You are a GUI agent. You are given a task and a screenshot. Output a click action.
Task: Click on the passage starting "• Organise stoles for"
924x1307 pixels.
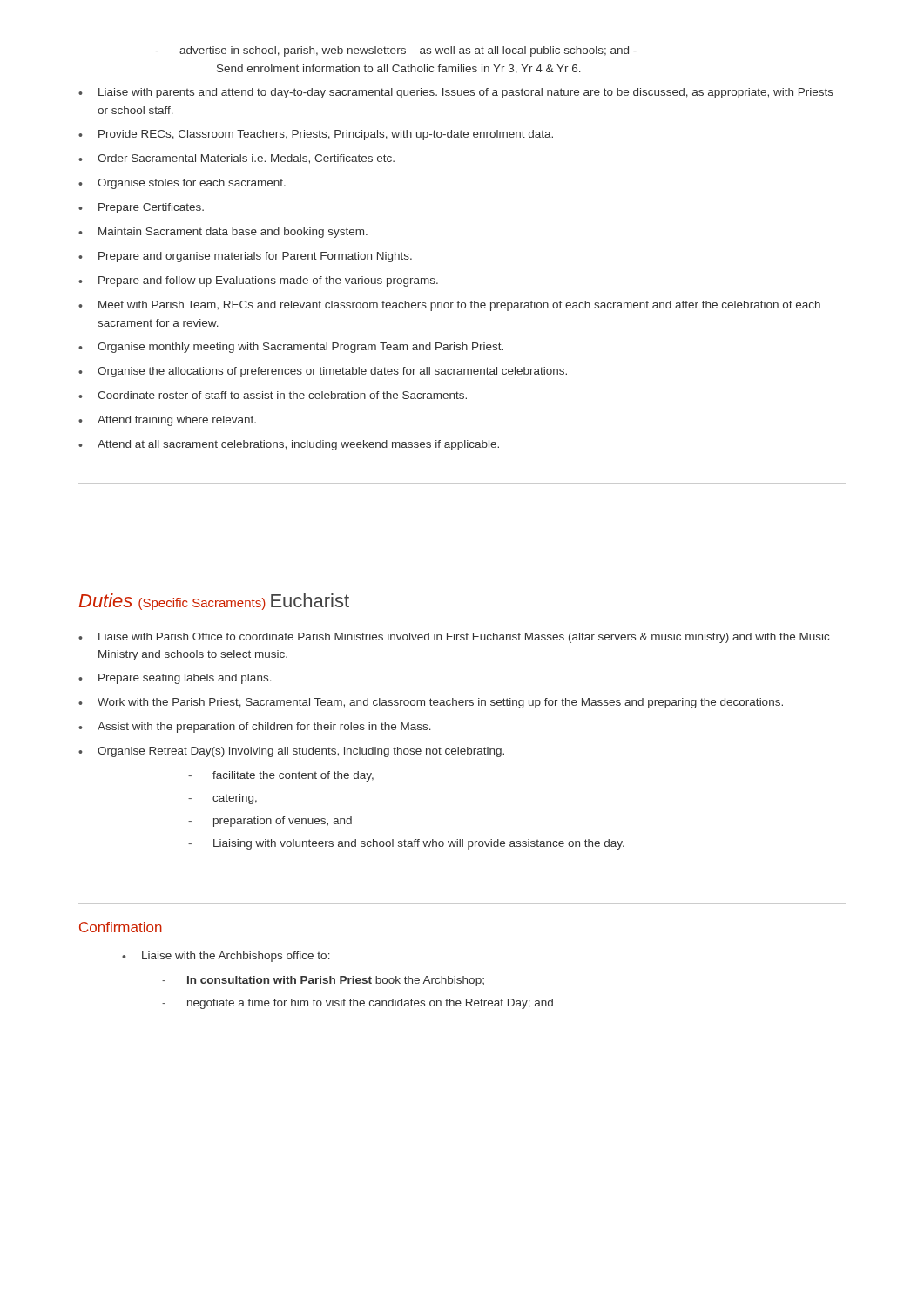[x=182, y=184]
